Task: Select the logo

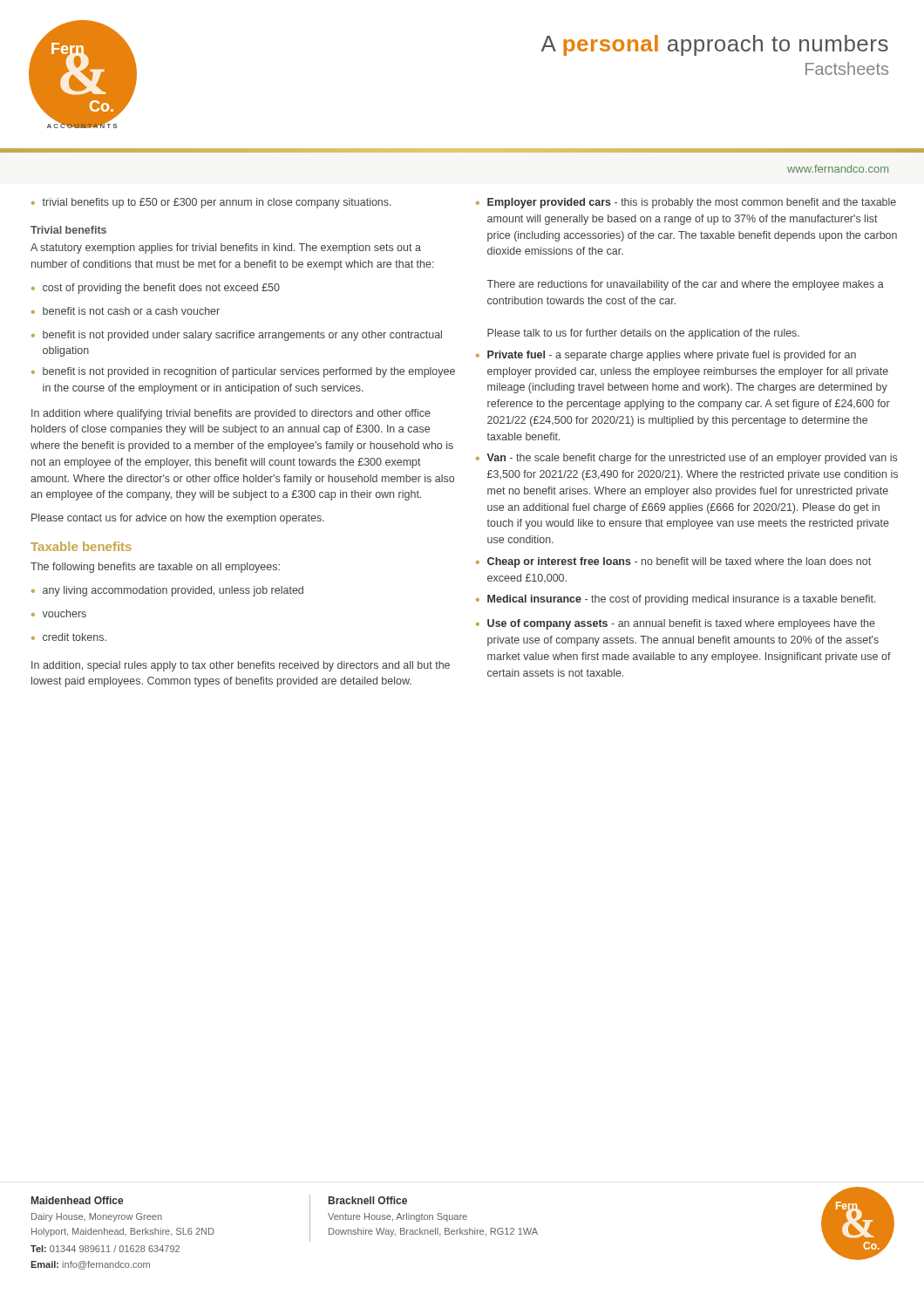Action: tap(83, 74)
